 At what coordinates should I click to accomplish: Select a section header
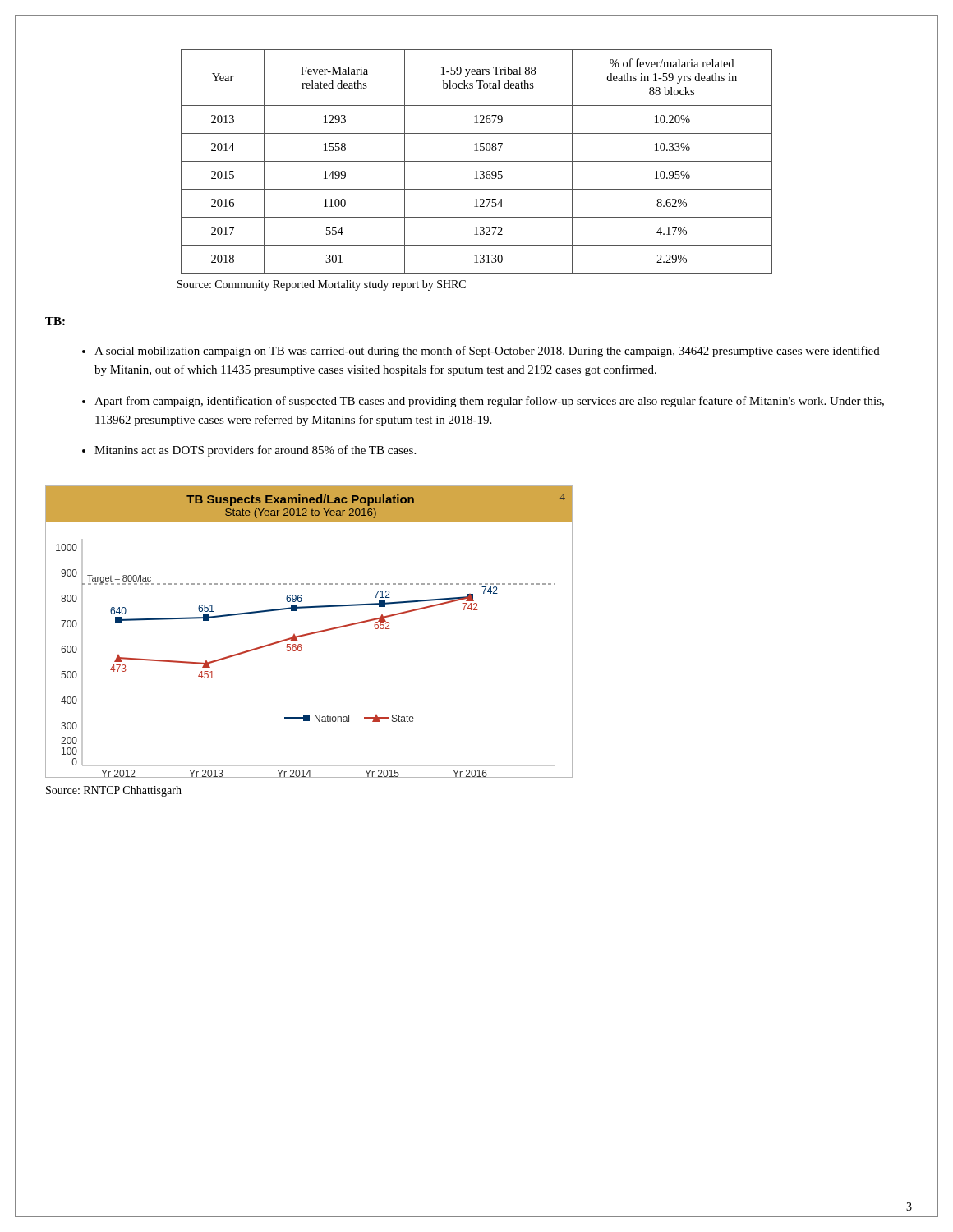(x=55, y=321)
